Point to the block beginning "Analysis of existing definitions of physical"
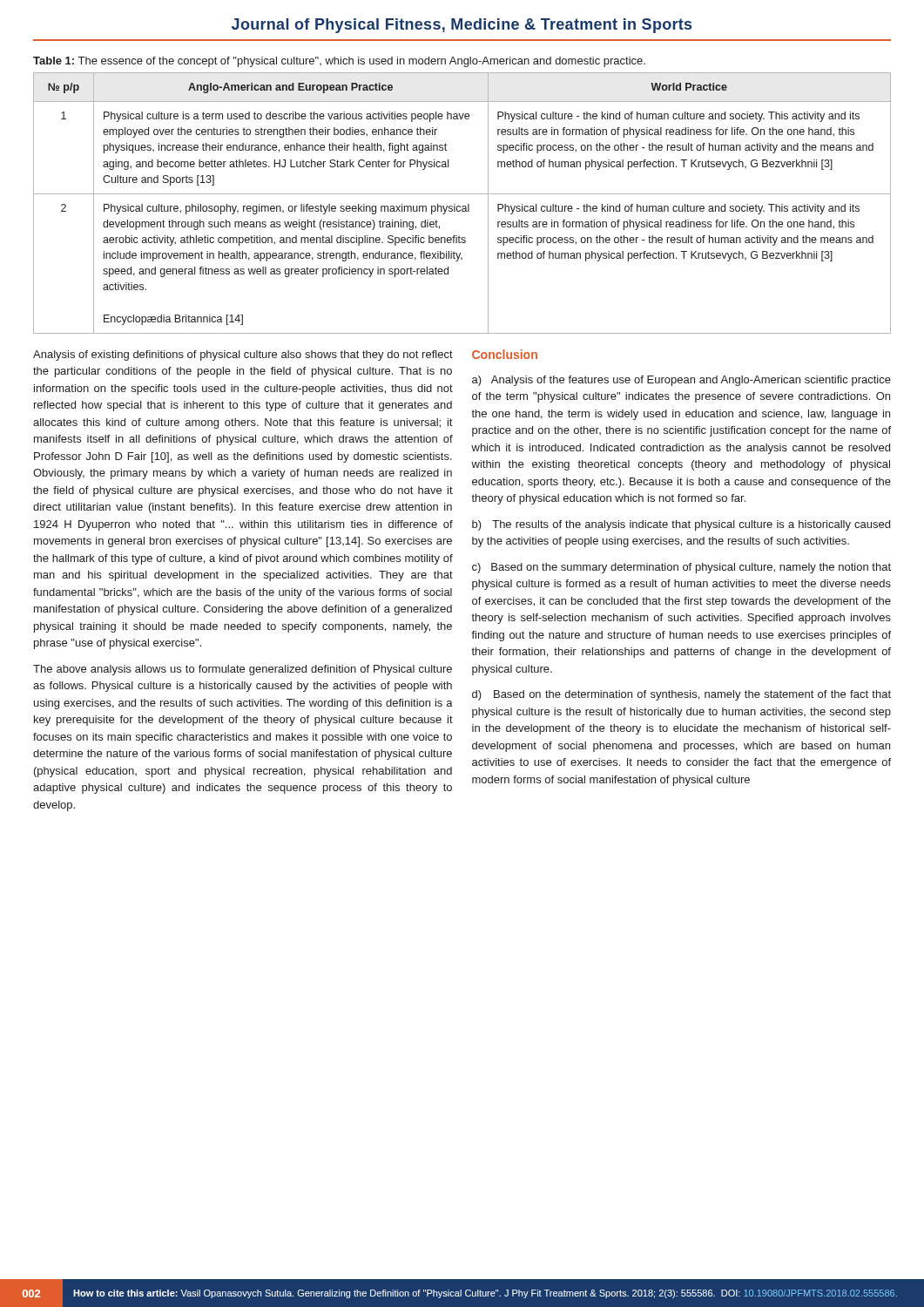This screenshot has width=924, height=1307. pos(243,499)
